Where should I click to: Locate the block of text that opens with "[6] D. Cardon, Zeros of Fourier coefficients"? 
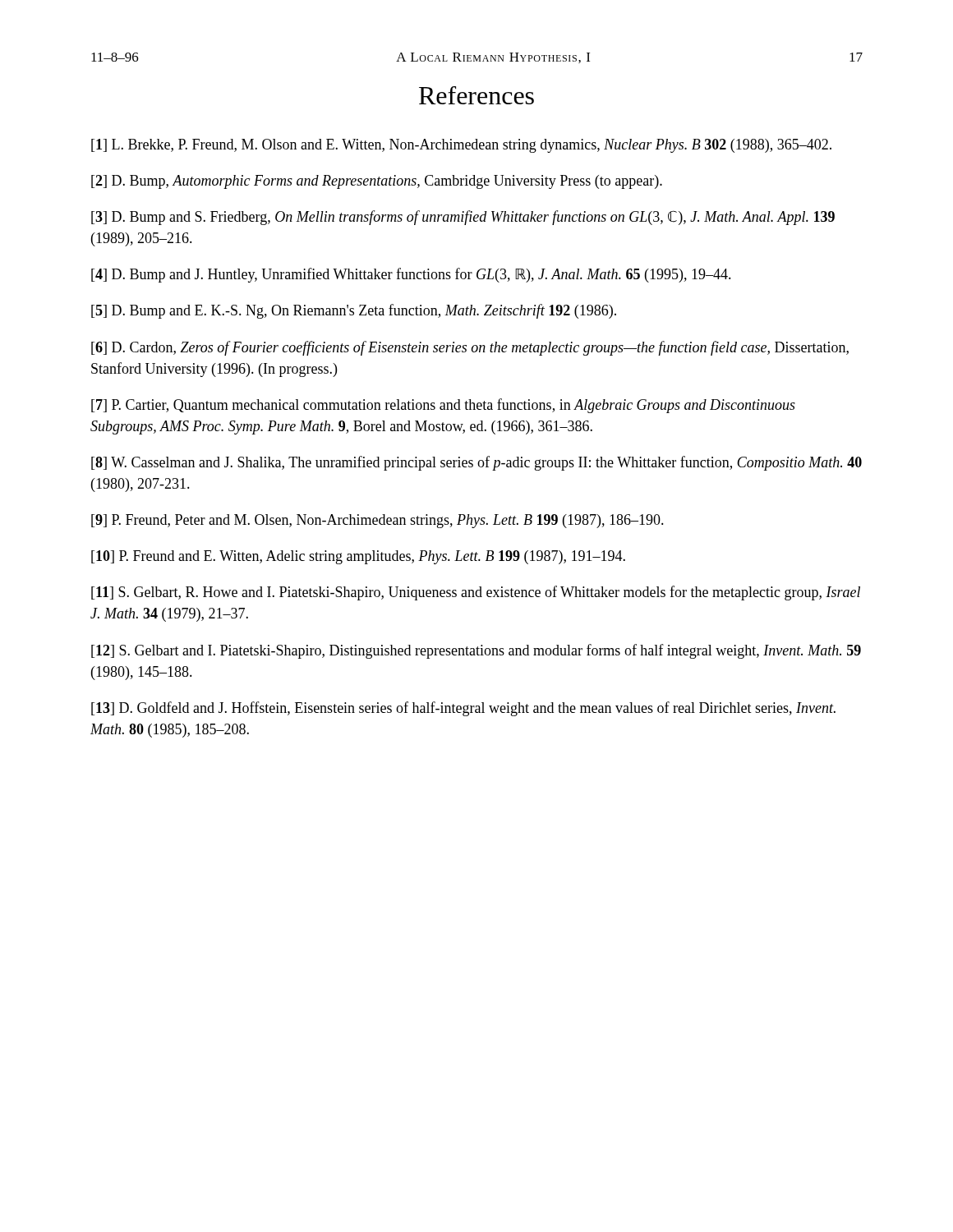point(470,358)
